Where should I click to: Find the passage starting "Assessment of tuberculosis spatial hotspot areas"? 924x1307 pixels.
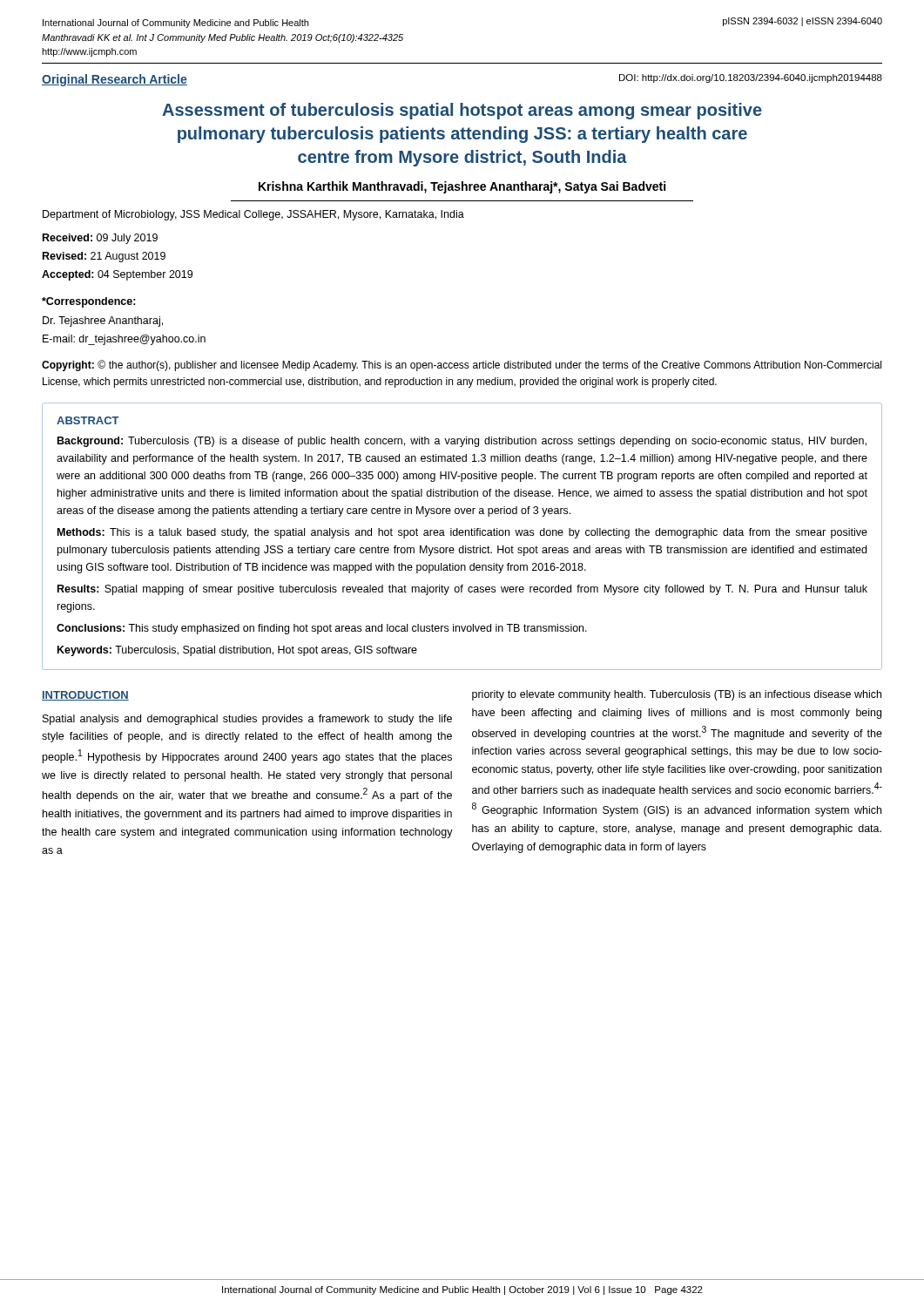click(462, 133)
